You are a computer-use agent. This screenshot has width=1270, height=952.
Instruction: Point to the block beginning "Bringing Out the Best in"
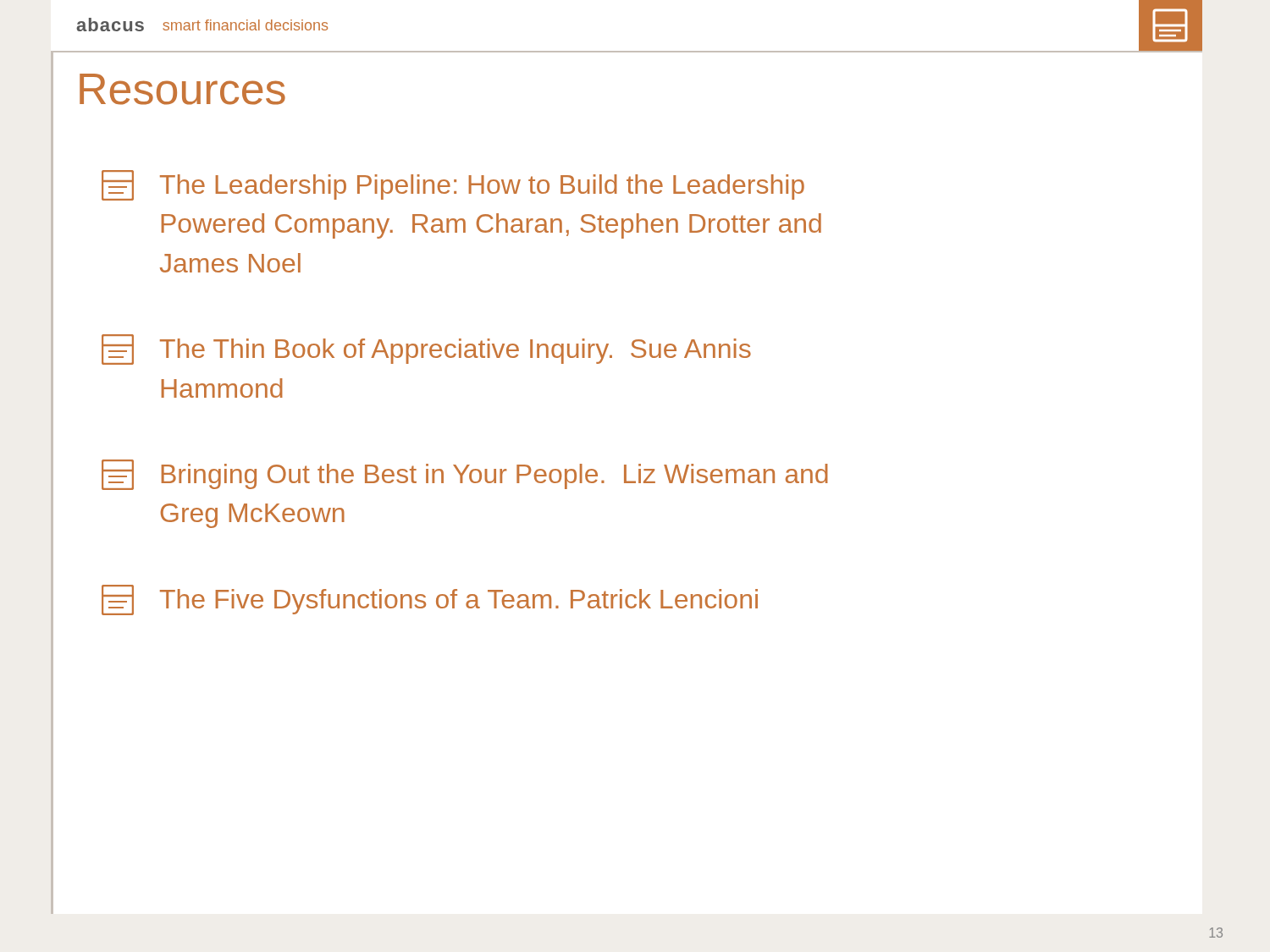(466, 494)
